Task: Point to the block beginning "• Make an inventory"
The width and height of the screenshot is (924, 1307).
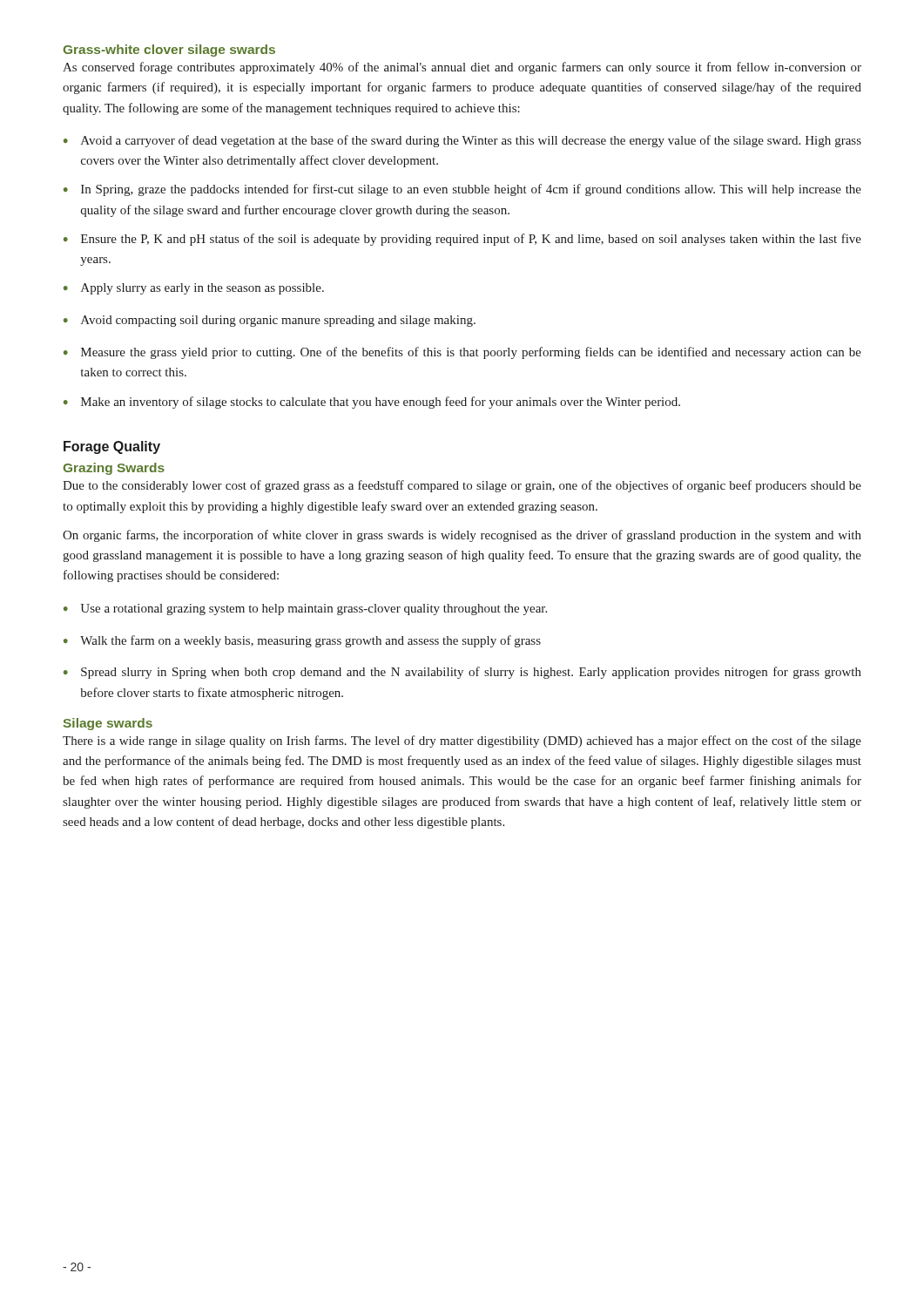Action: [x=462, y=403]
